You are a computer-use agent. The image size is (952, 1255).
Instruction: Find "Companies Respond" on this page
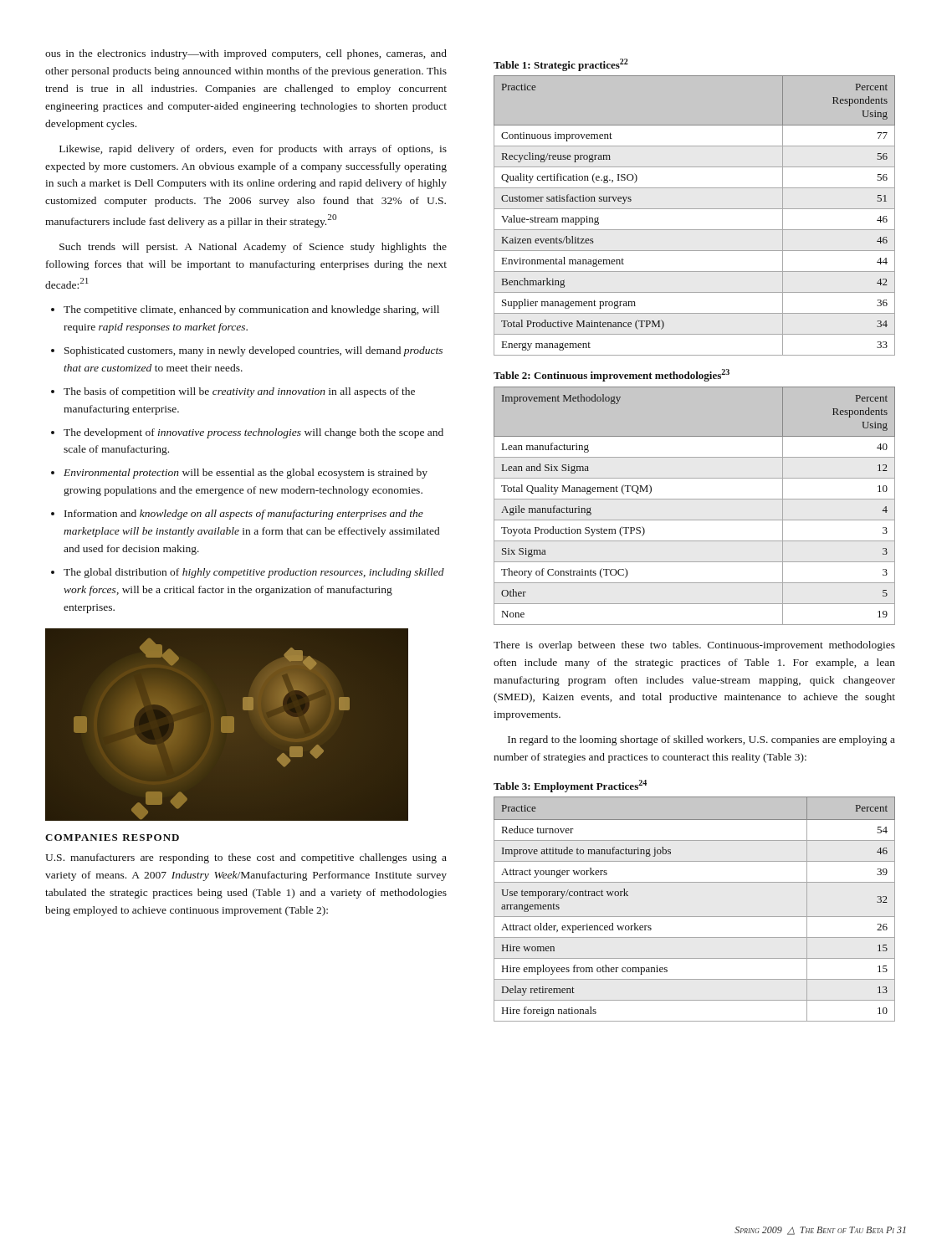pos(113,837)
